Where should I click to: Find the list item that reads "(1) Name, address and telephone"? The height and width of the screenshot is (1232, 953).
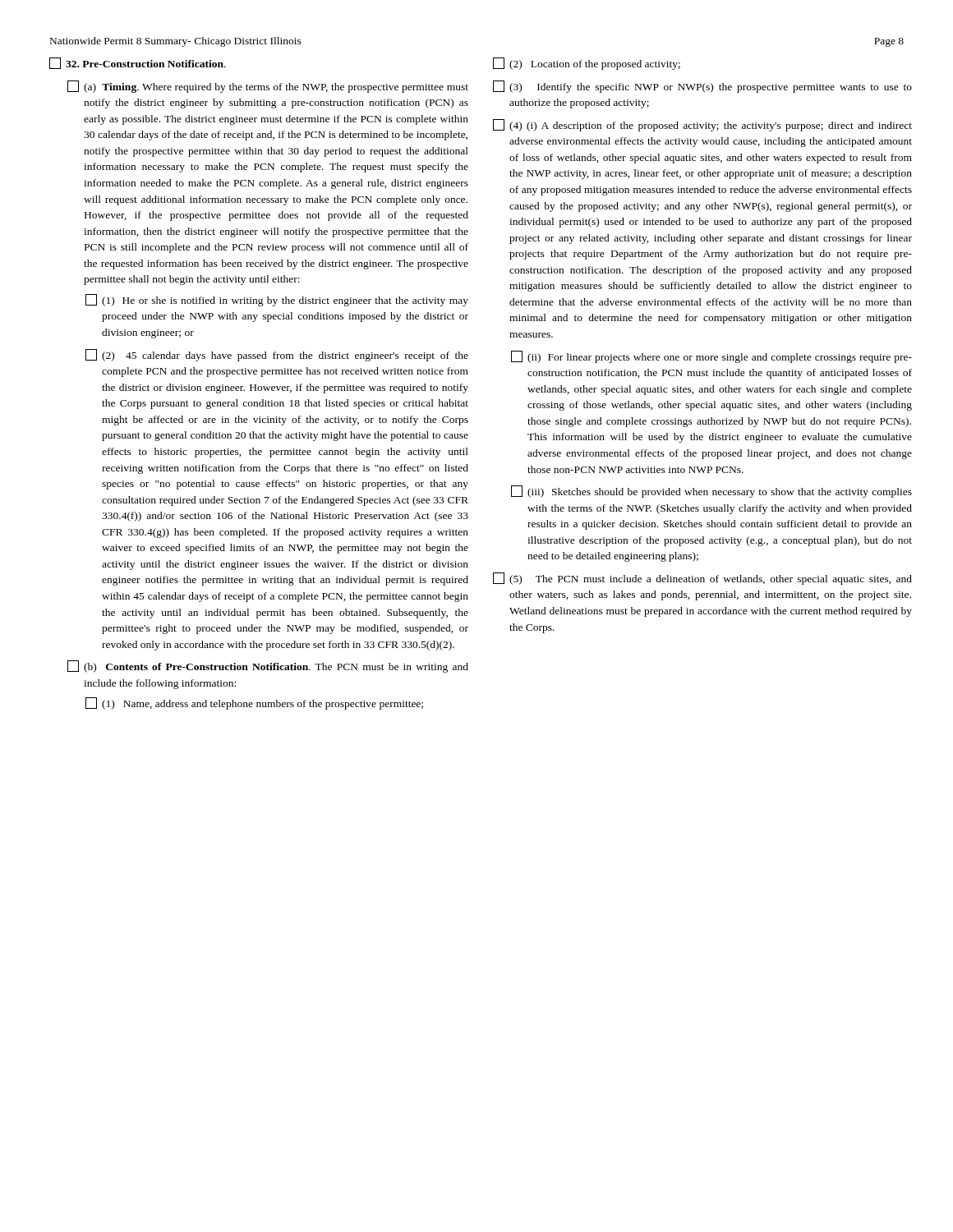coord(277,704)
